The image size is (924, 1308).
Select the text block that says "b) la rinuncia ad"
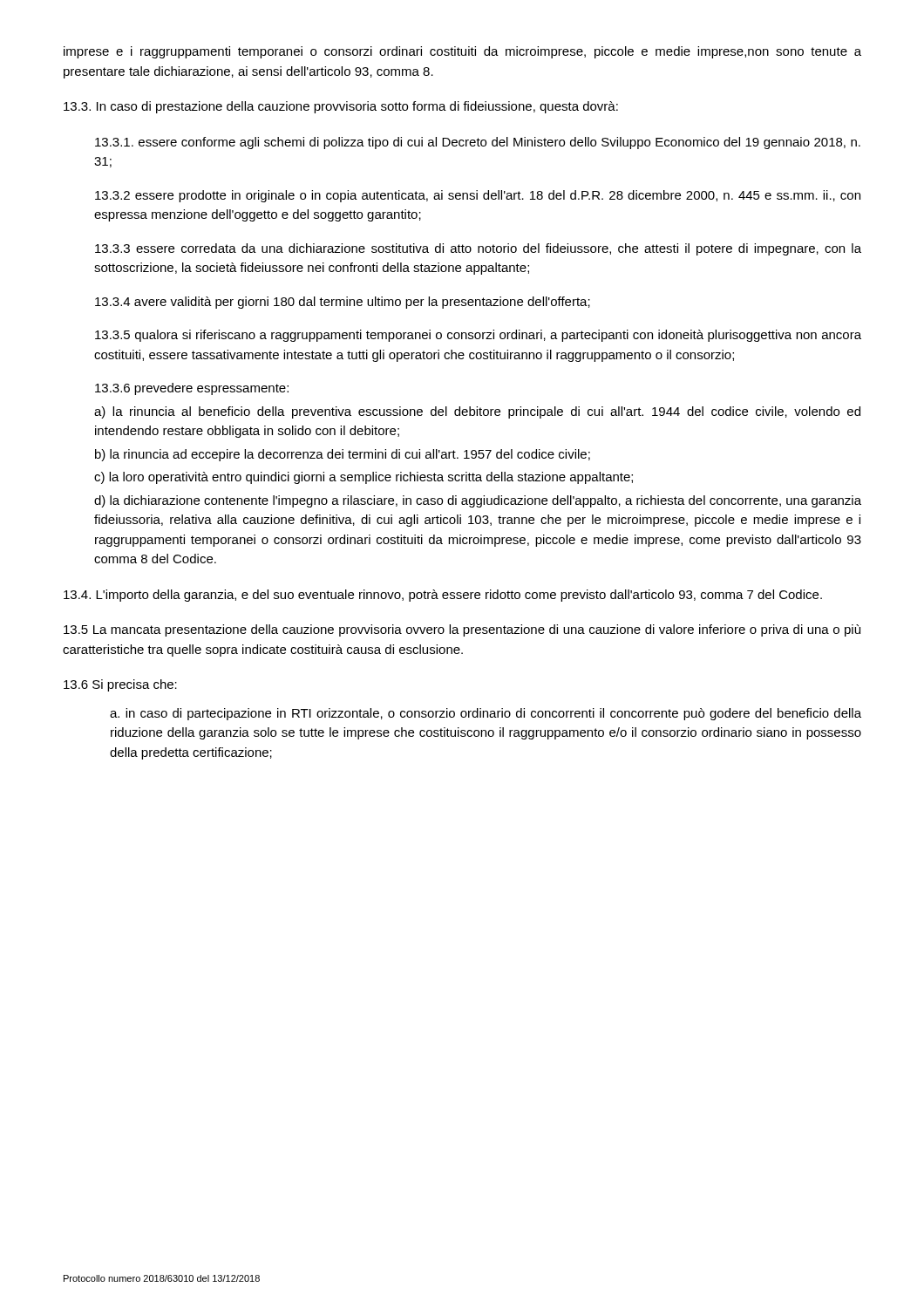coord(343,453)
